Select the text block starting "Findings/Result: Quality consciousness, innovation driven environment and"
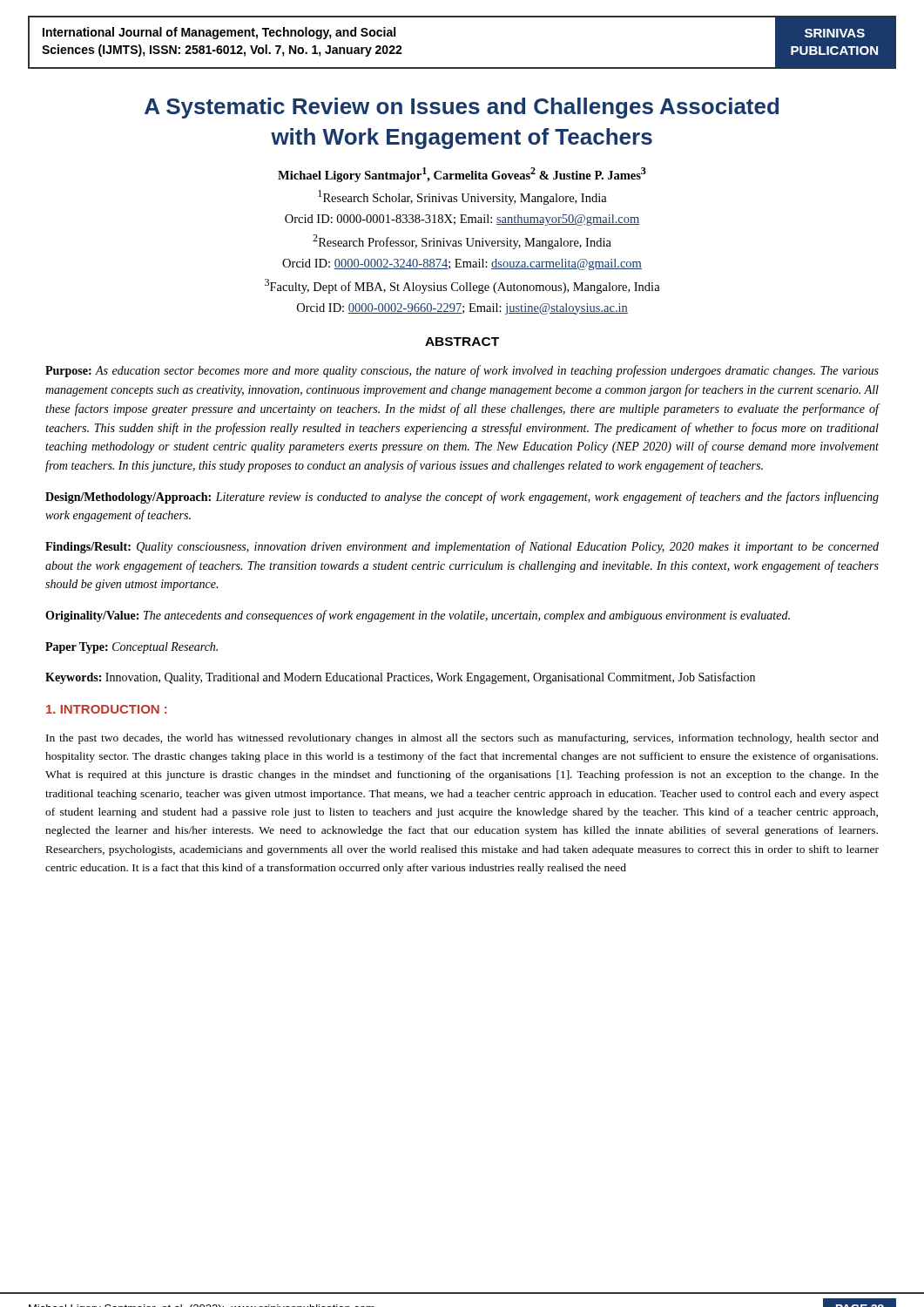 pos(462,566)
